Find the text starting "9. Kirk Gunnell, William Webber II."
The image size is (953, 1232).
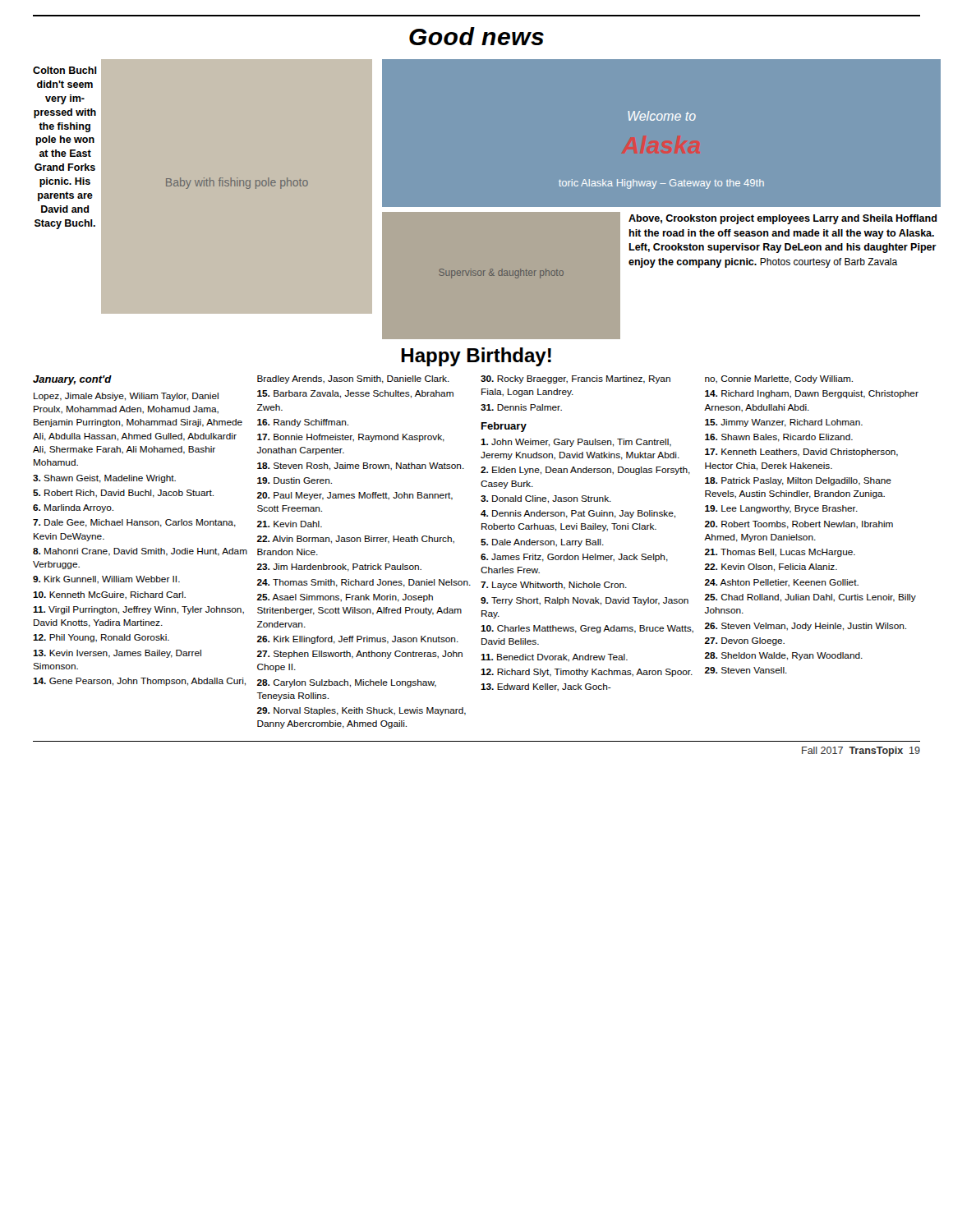[x=107, y=579]
